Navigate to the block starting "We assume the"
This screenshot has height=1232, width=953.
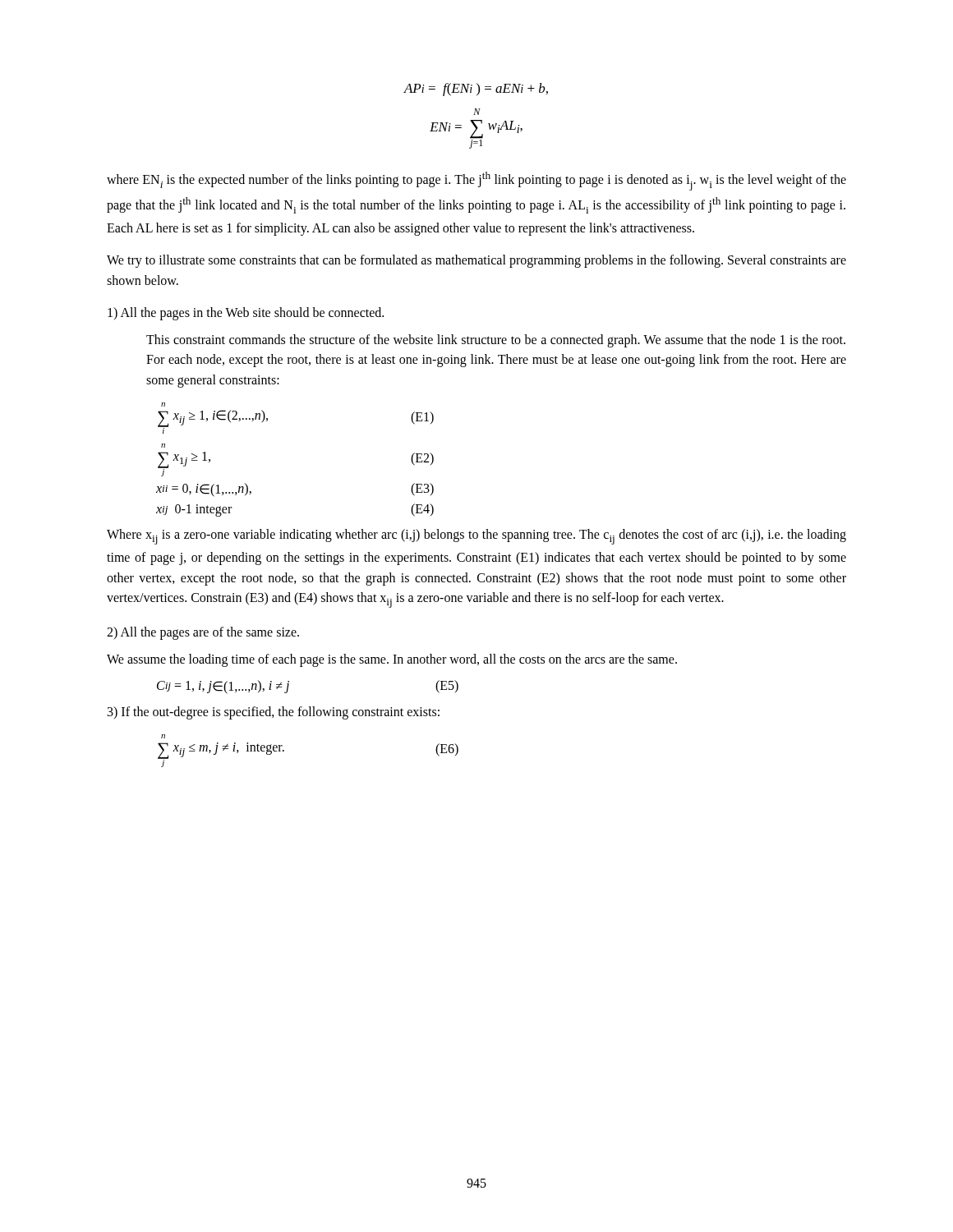tap(476, 660)
